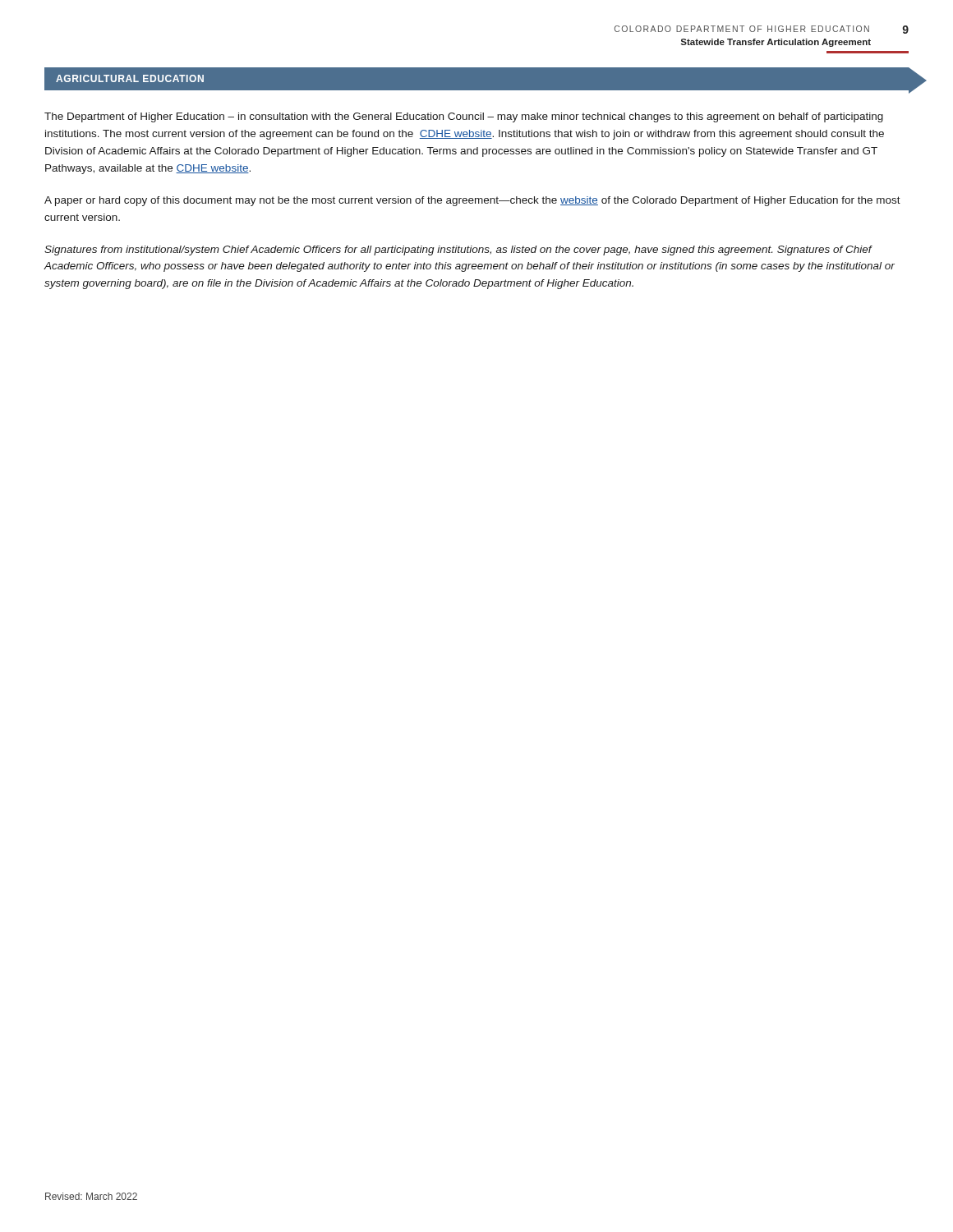Select the text block with the text "The Department of"
Viewport: 953px width, 1232px height.
(x=464, y=142)
